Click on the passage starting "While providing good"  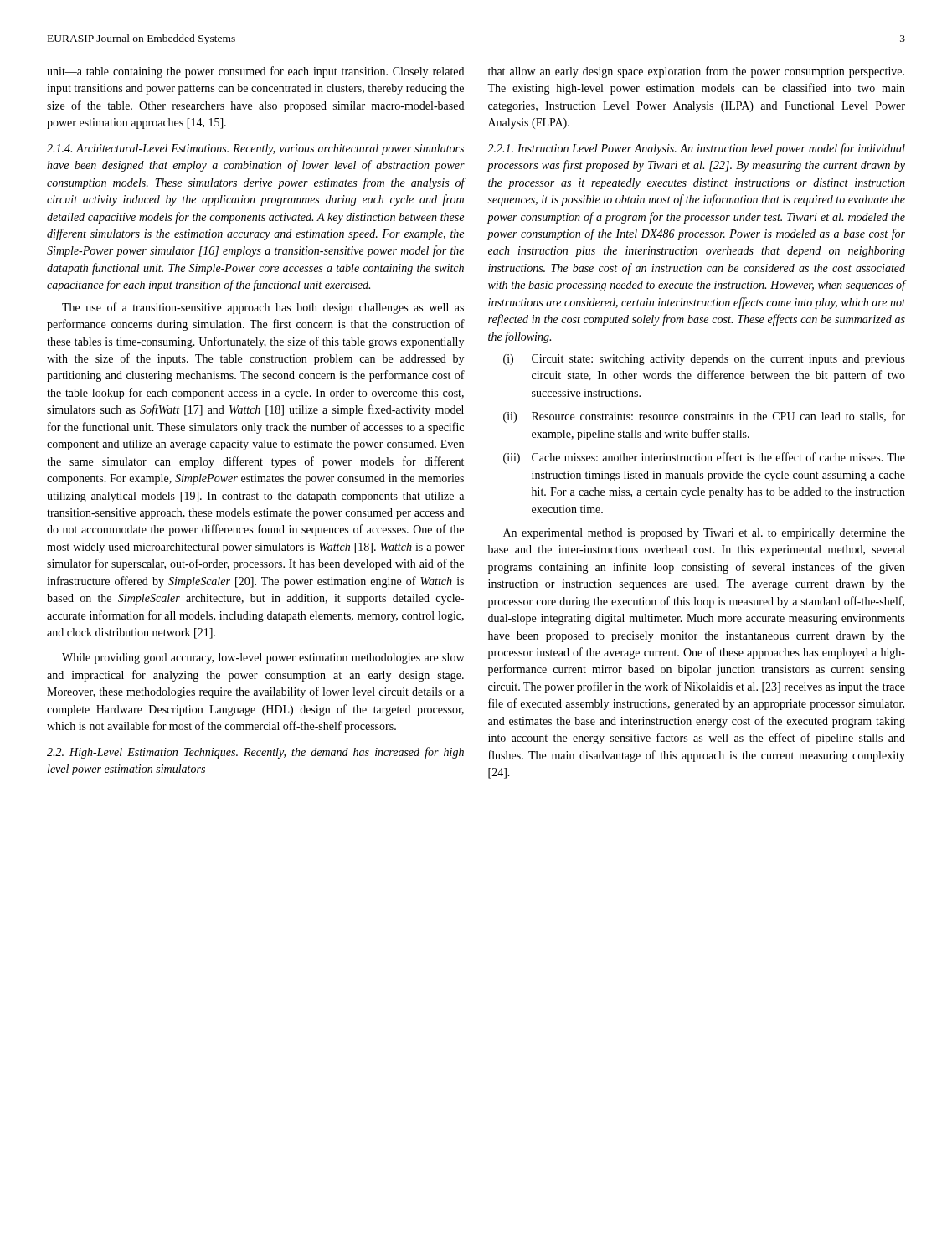(x=256, y=693)
